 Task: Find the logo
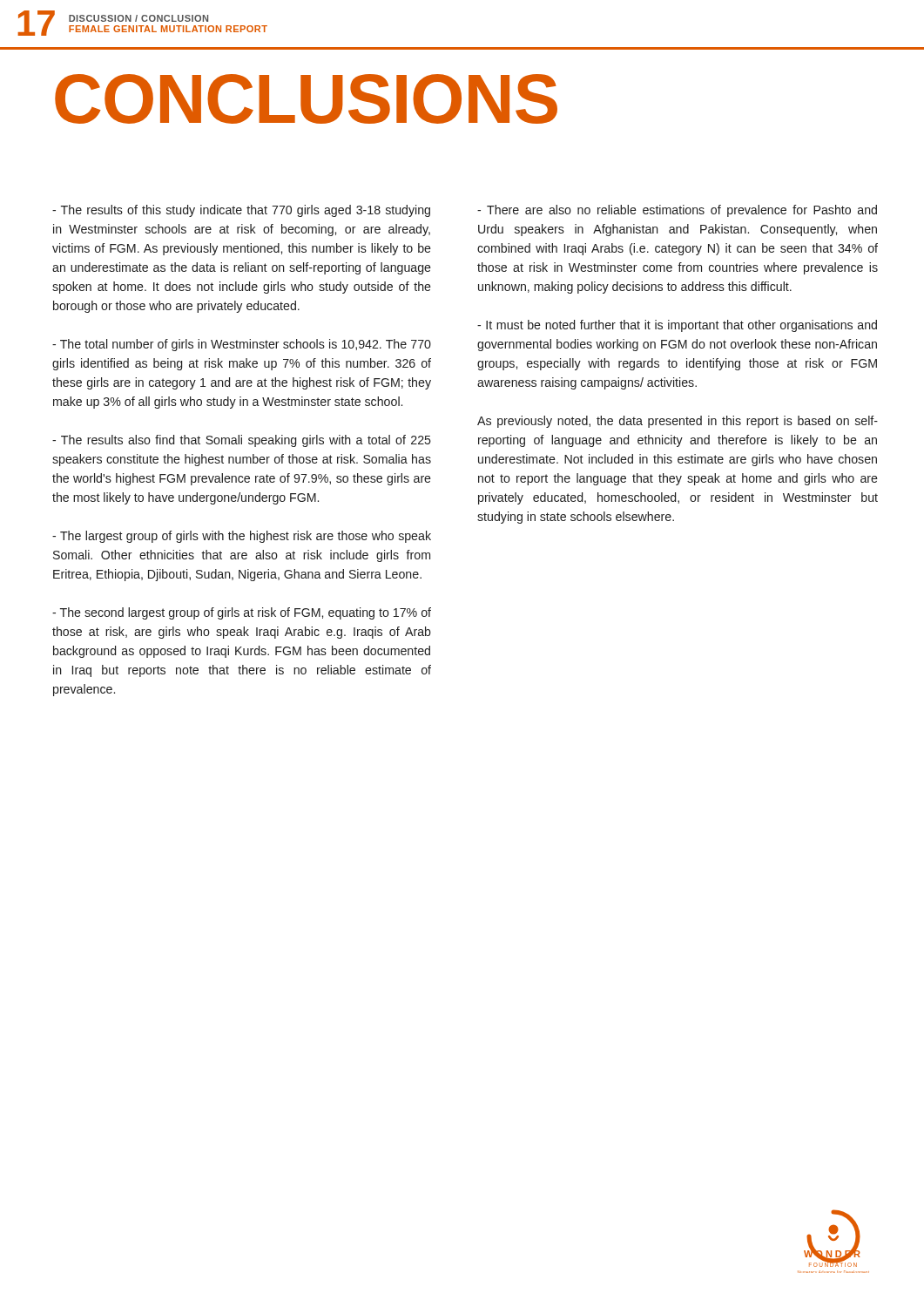point(833,1239)
